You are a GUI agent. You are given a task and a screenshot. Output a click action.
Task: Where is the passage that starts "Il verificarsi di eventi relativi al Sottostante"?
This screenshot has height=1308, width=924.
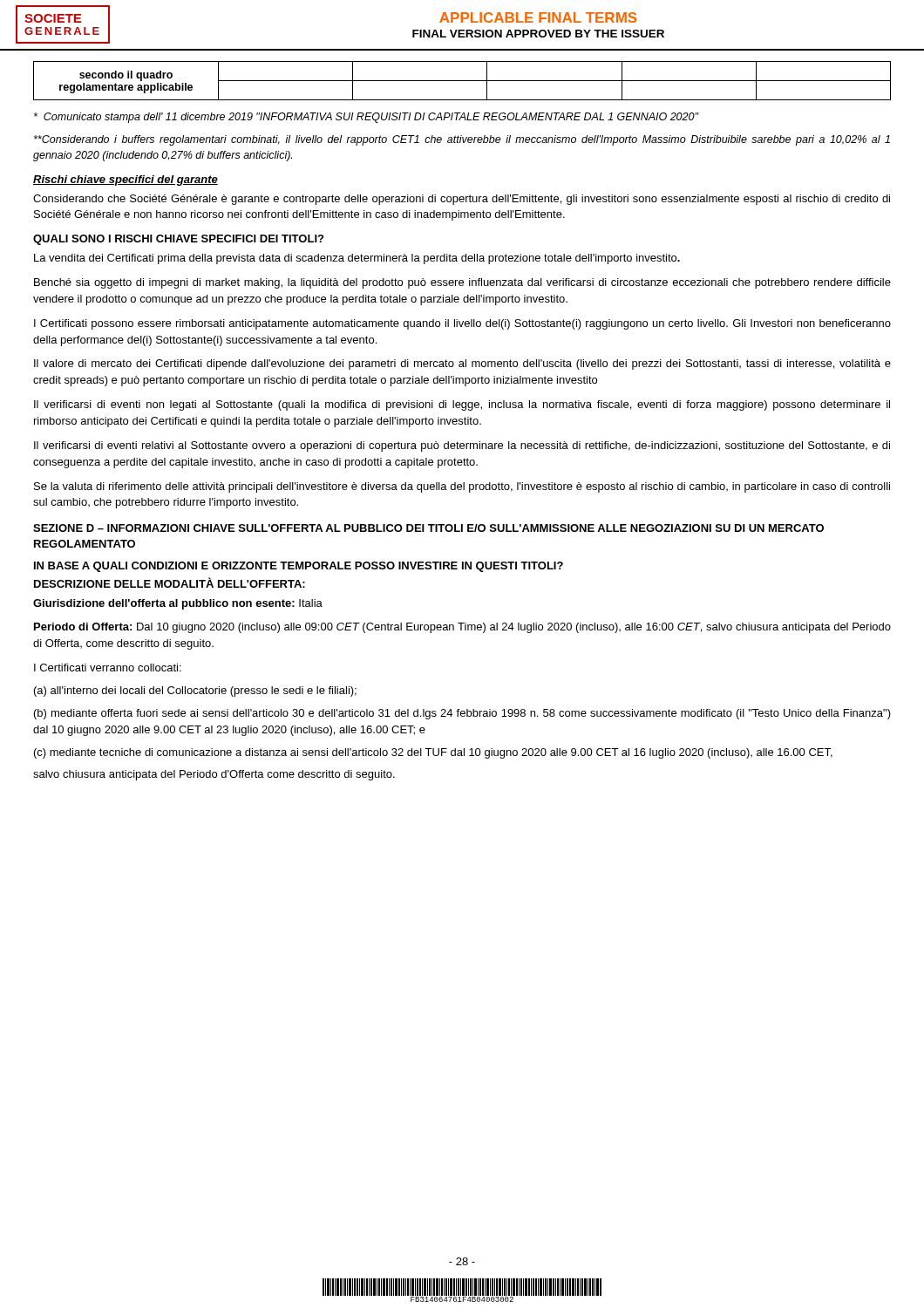[462, 453]
